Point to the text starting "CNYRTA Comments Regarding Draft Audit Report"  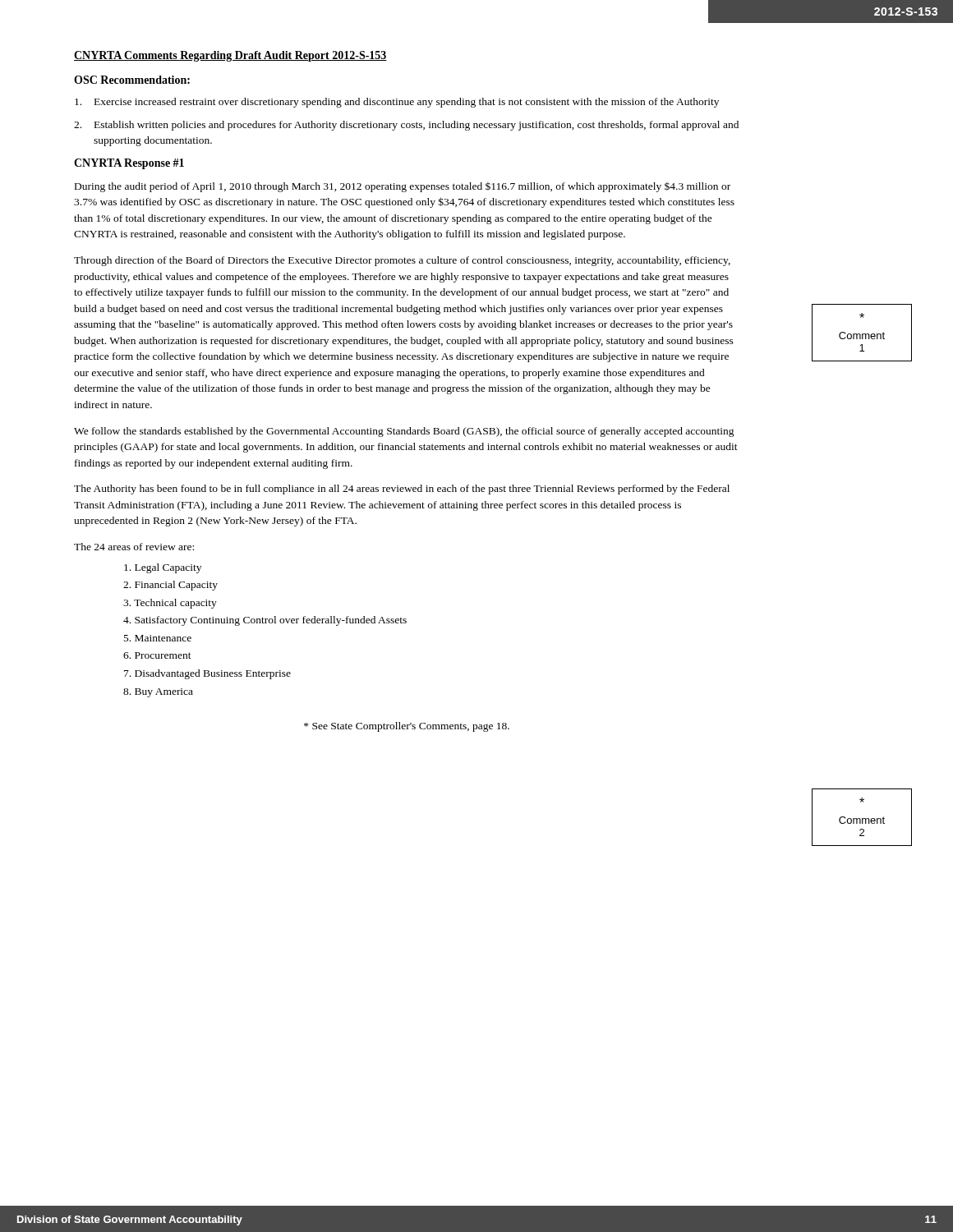[230, 55]
